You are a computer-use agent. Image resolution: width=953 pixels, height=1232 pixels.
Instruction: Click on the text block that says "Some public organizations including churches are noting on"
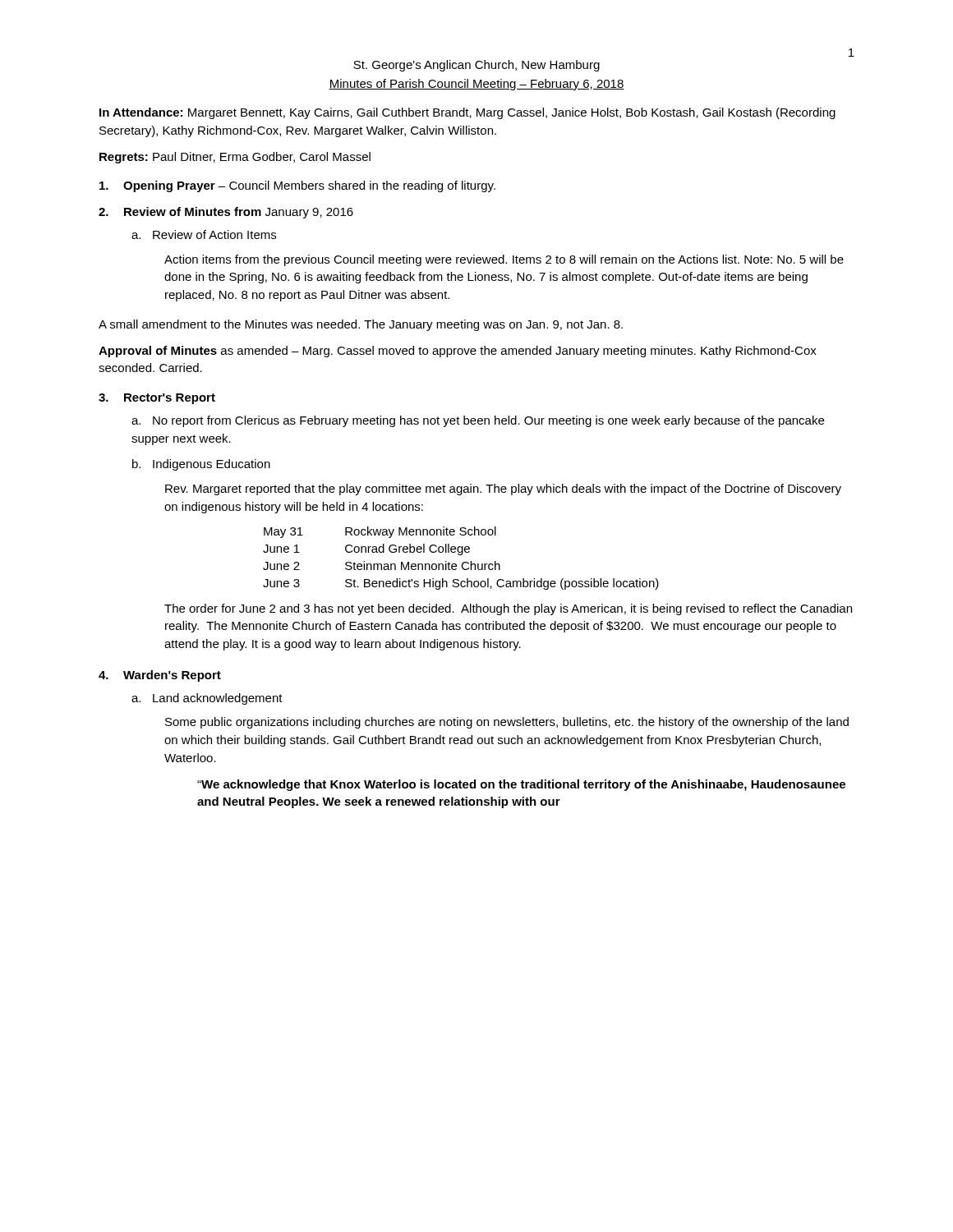507,740
